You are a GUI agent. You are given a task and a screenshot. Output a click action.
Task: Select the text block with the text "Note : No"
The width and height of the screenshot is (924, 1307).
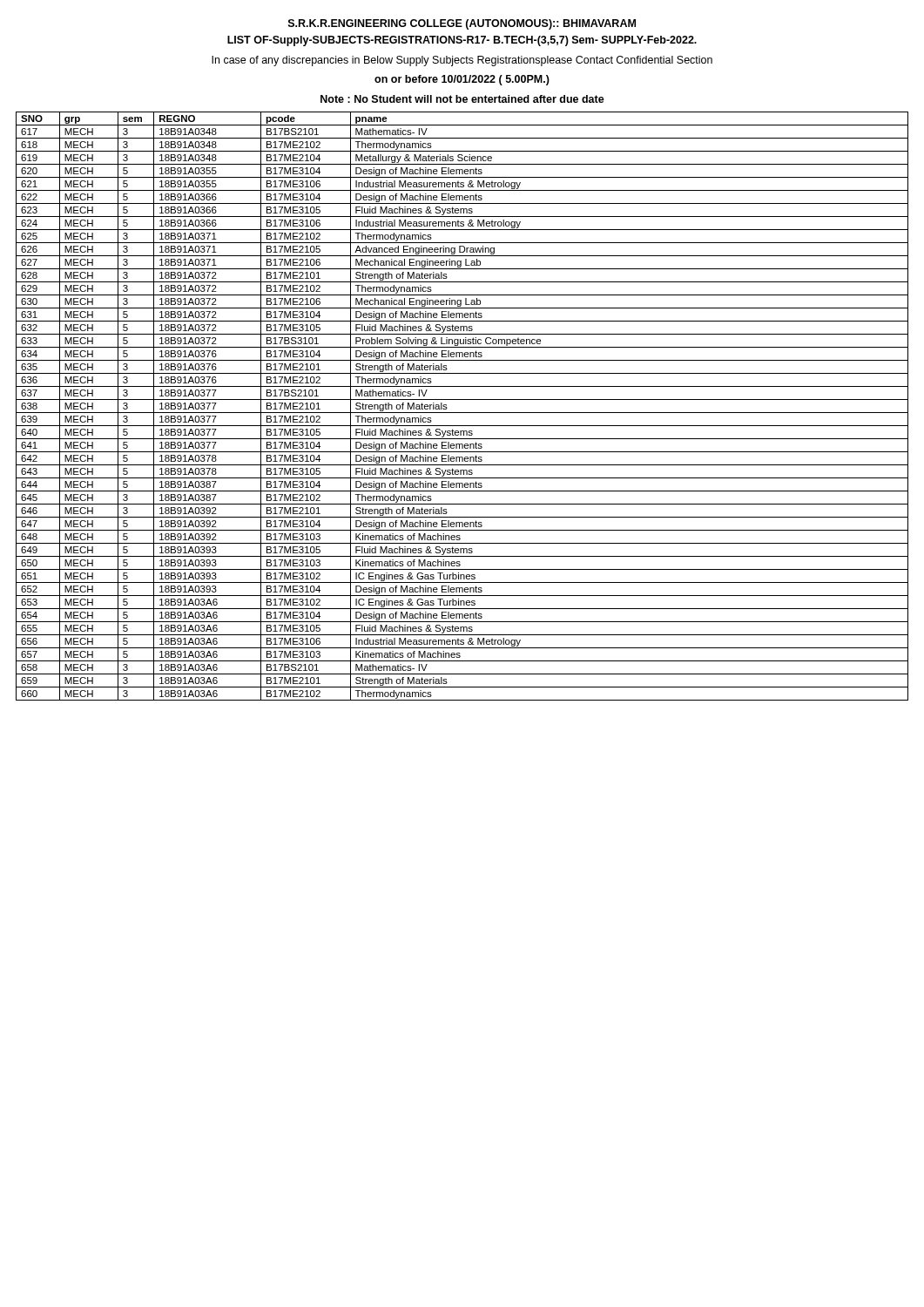click(462, 100)
